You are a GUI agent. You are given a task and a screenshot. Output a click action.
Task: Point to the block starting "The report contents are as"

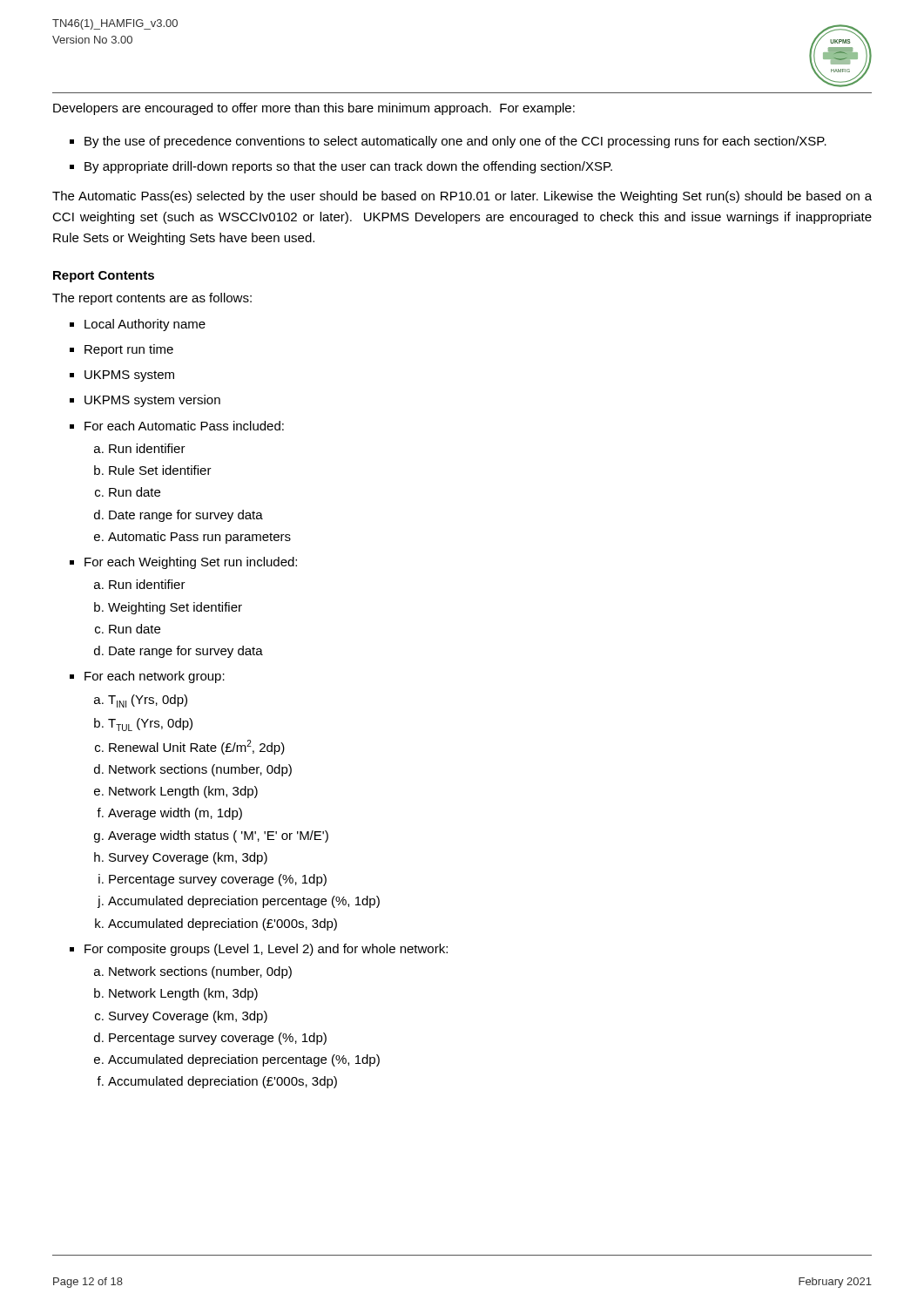[x=152, y=297]
